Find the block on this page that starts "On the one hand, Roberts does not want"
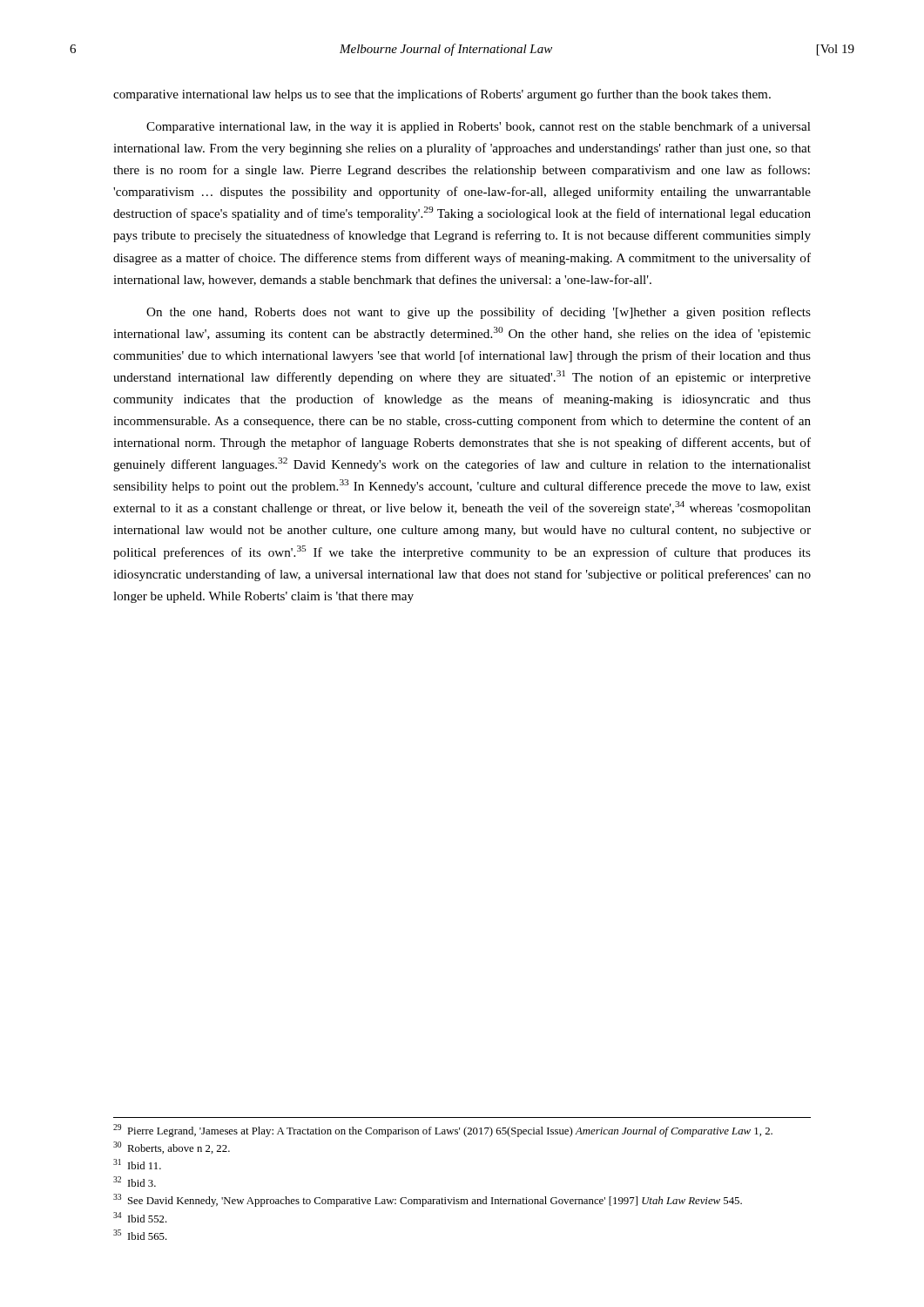Screen dimensions: 1307x924 tap(462, 453)
